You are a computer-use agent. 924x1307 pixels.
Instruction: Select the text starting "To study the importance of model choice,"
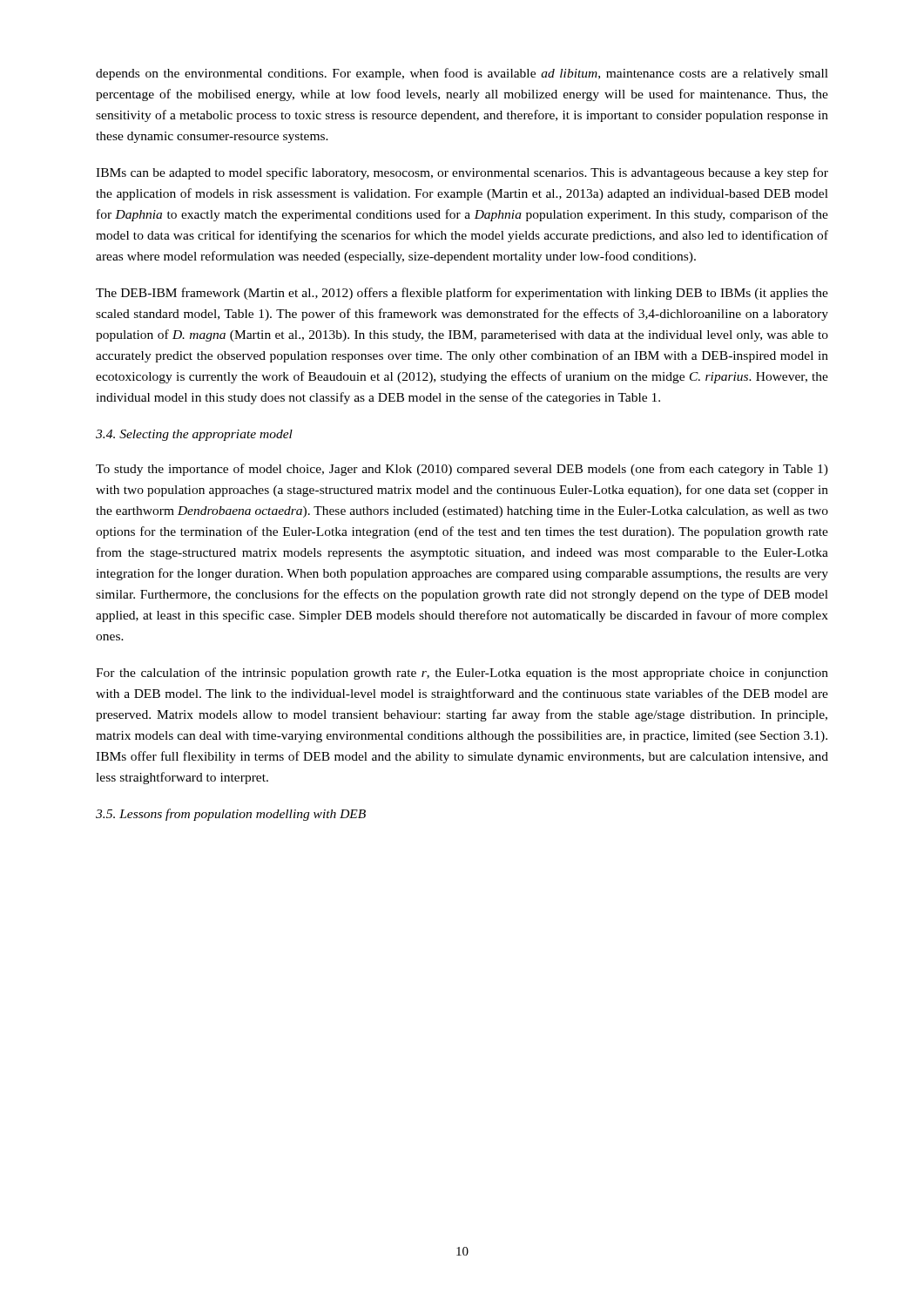tap(462, 552)
